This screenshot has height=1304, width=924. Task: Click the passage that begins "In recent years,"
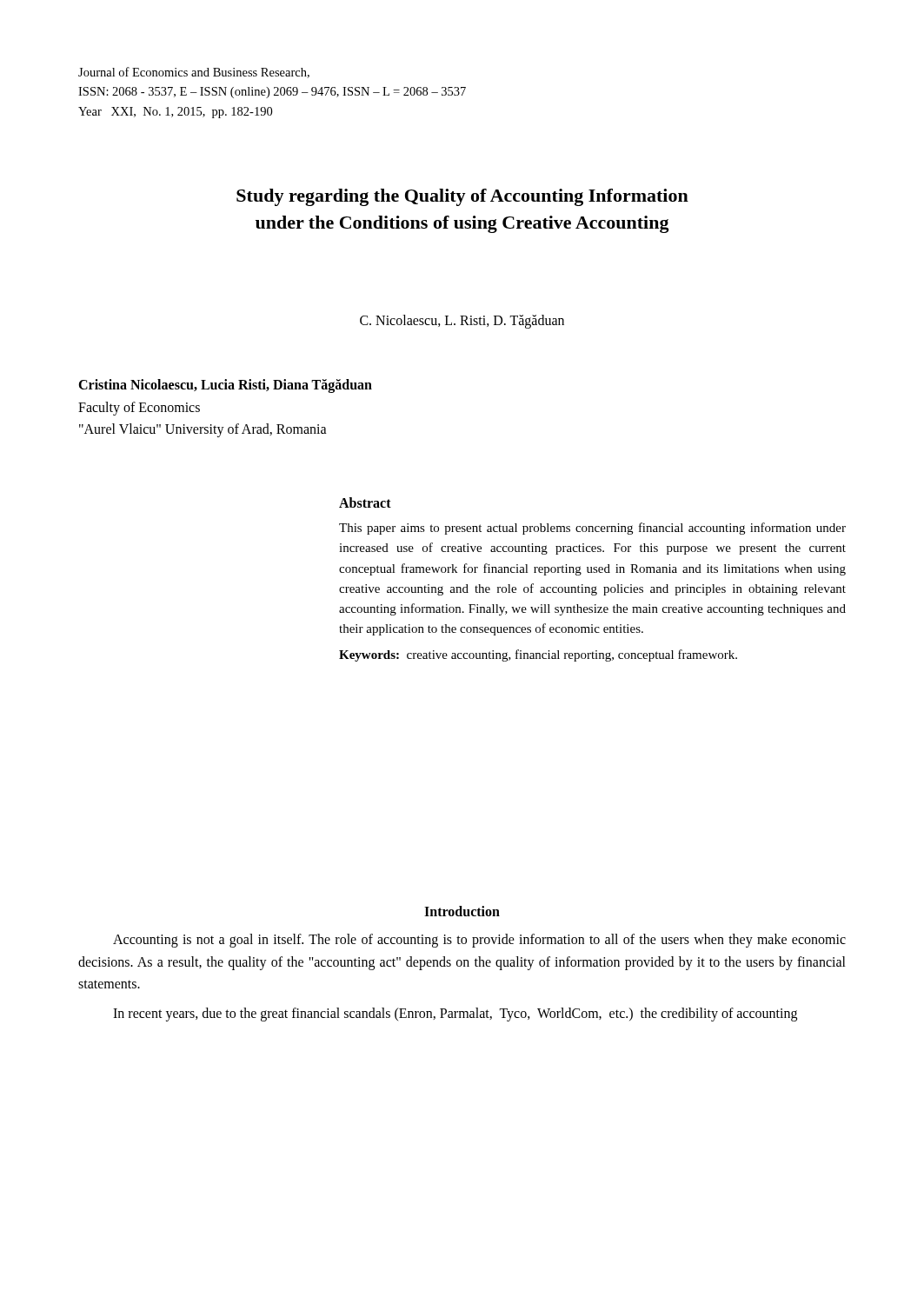455,1013
